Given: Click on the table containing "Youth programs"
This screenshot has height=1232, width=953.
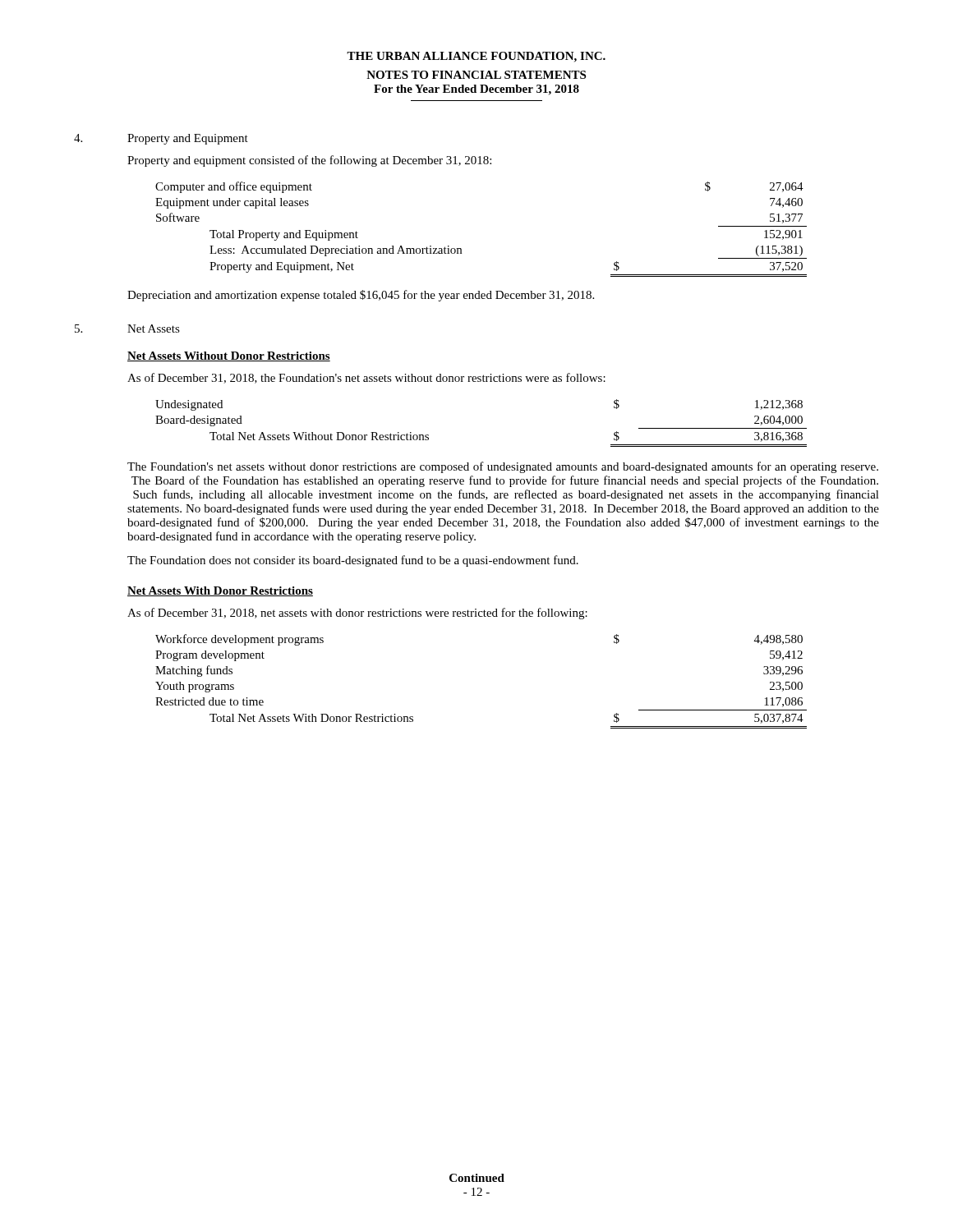Looking at the screenshot, I should pos(516,680).
